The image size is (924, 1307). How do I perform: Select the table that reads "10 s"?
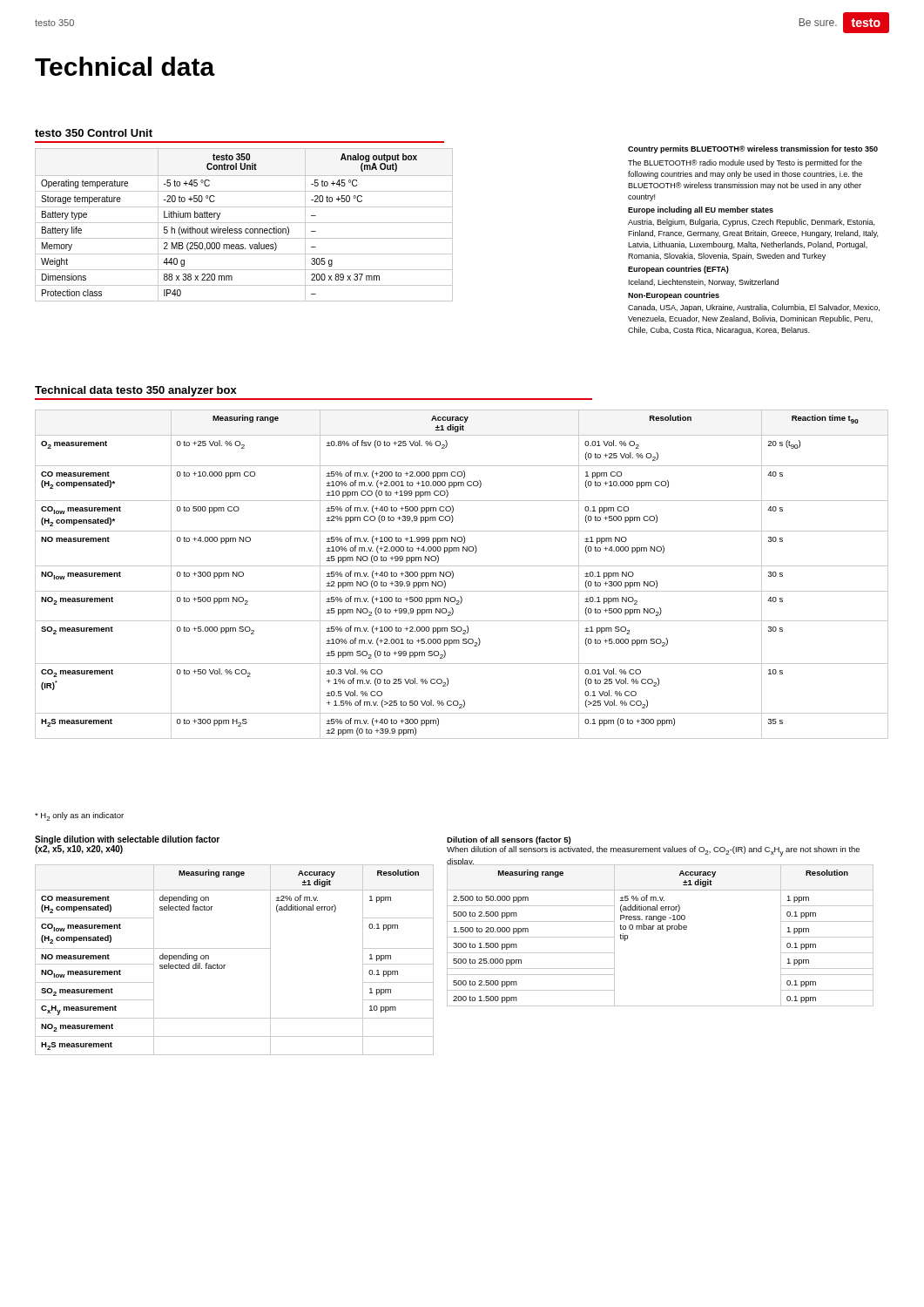462,574
